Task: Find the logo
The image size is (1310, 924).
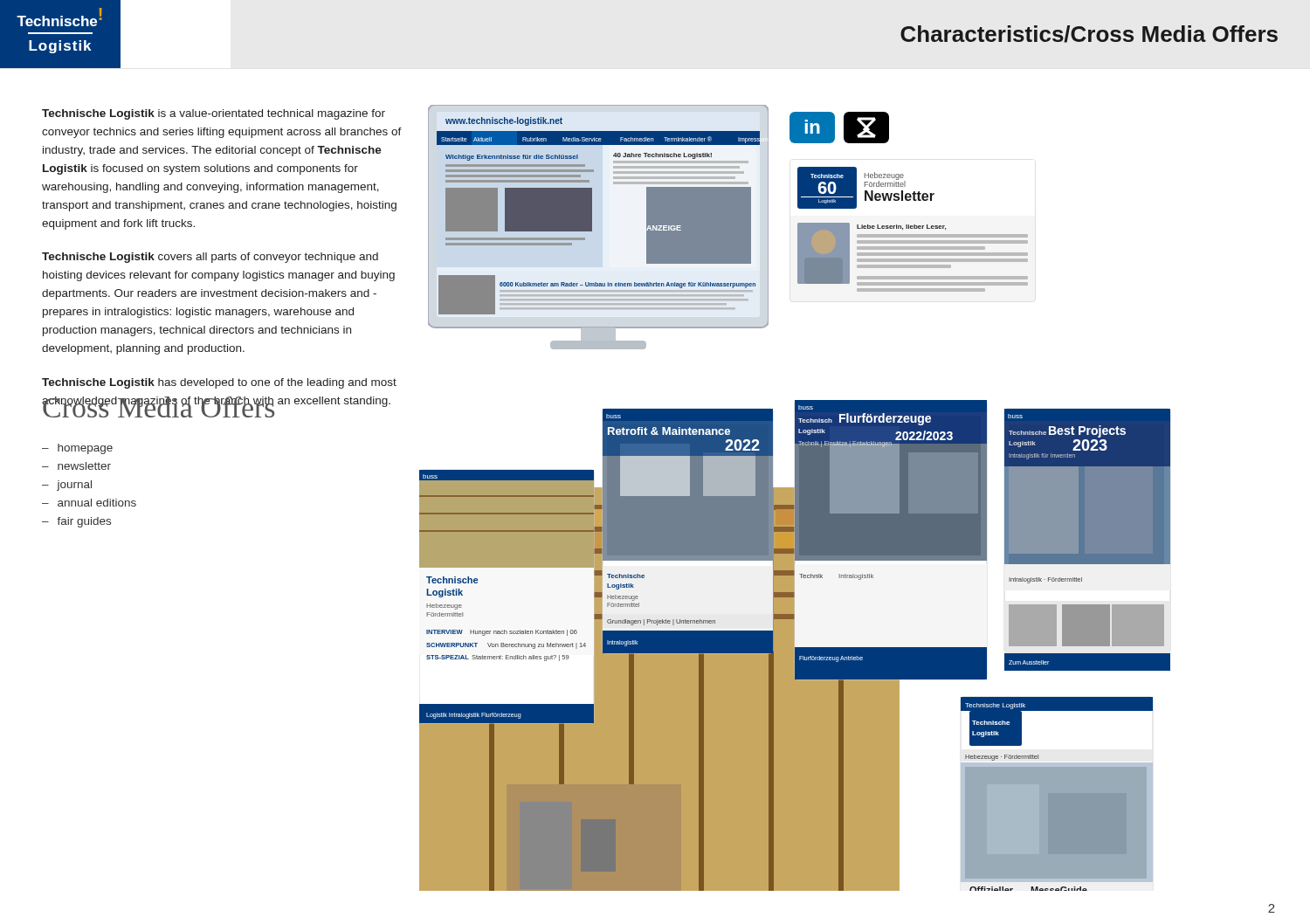Action: [913, 128]
